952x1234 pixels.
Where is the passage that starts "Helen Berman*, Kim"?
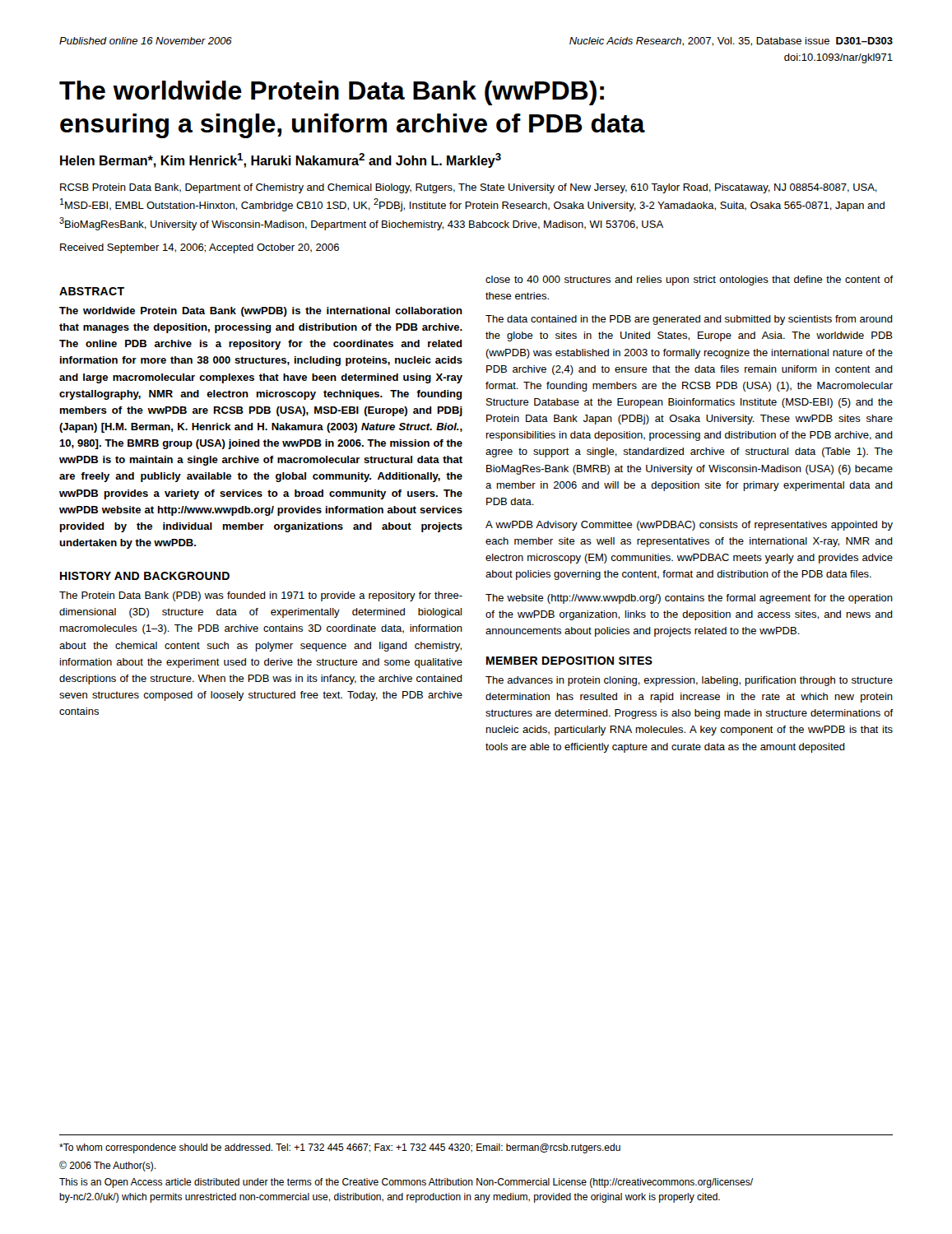(x=280, y=159)
